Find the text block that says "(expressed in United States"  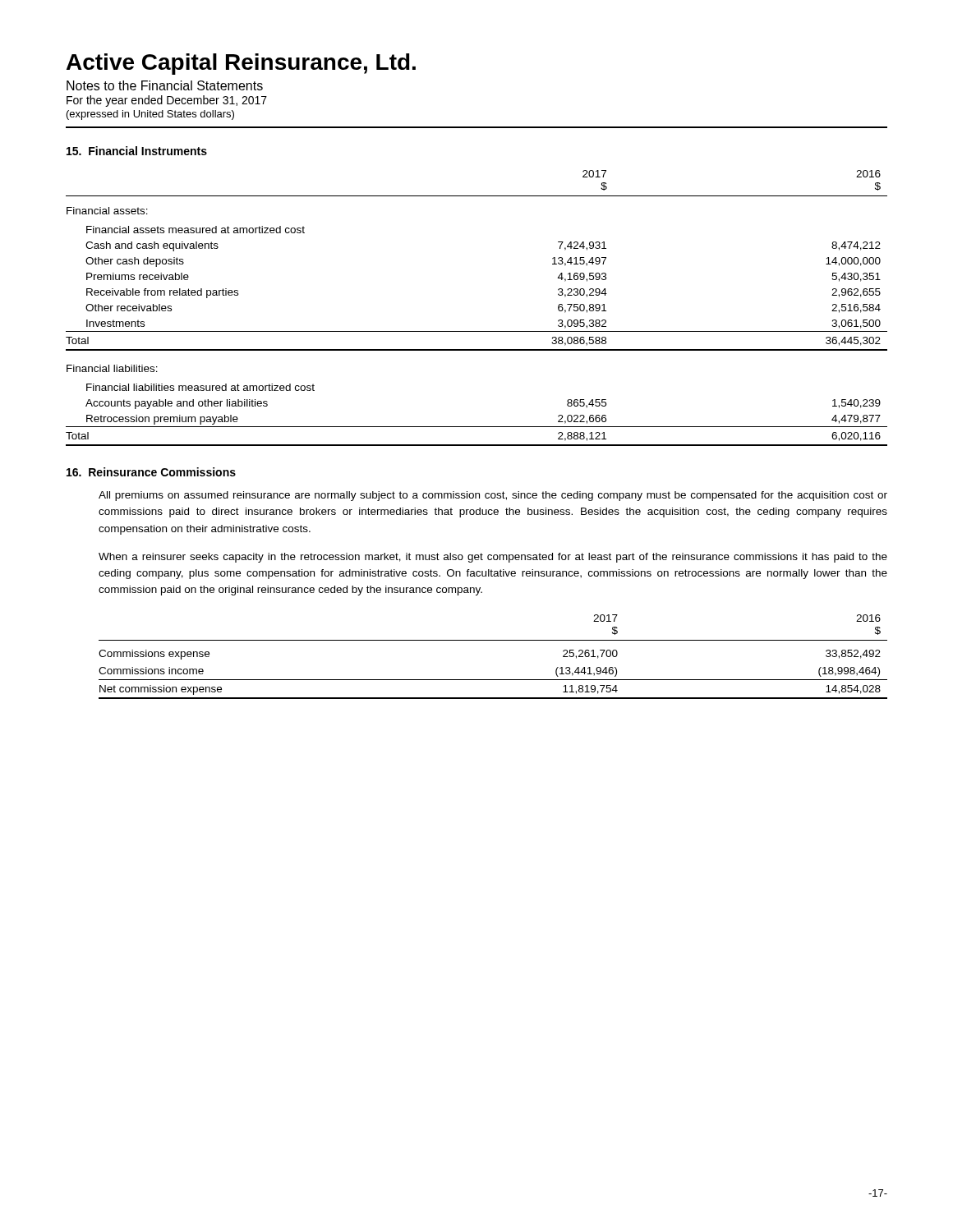click(x=150, y=114)
